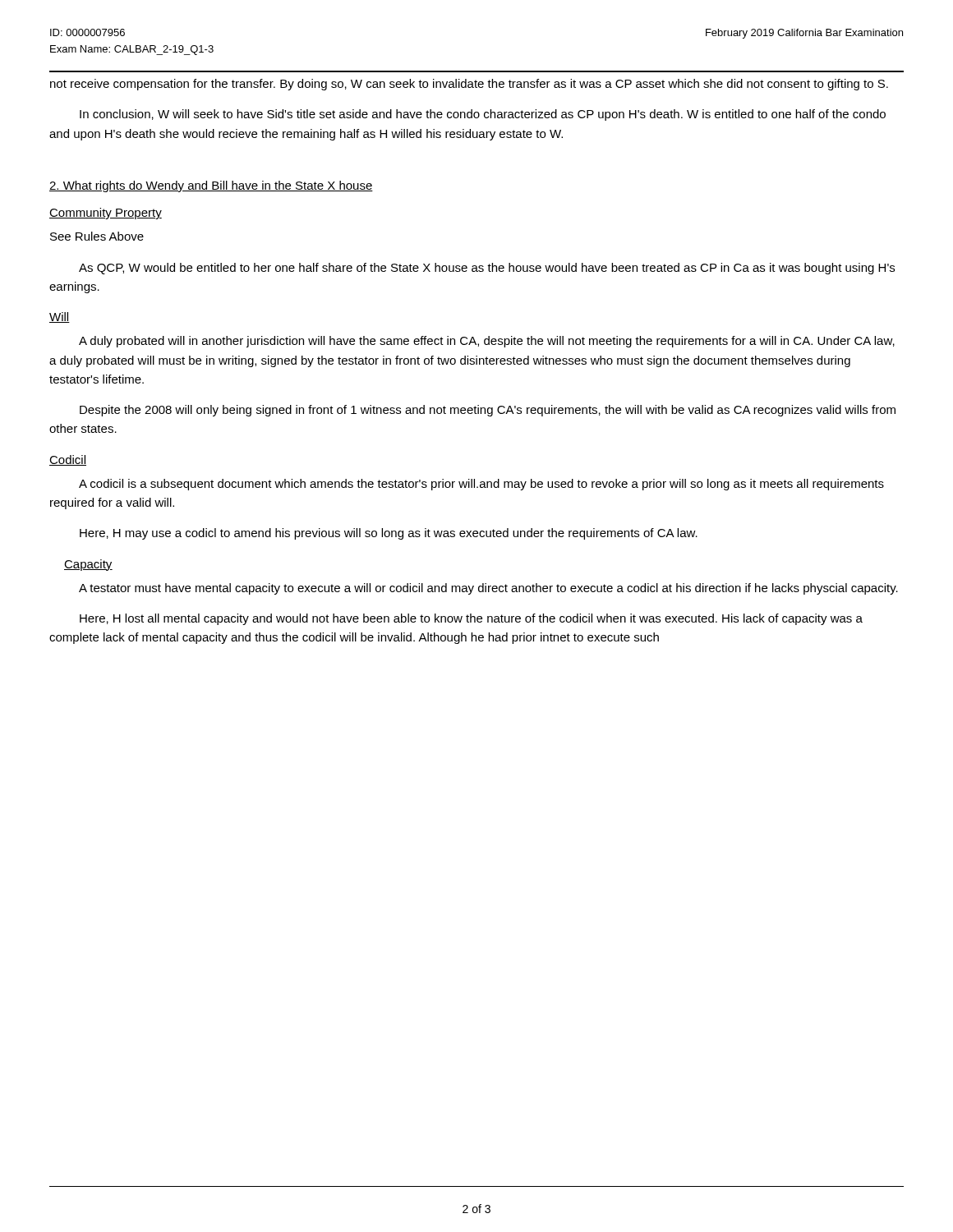The width and height of the screenshot is (953, 1232).
Task: Navigate to the passage starting "Here, H lost all mental"
Action: tap(456, 628)
